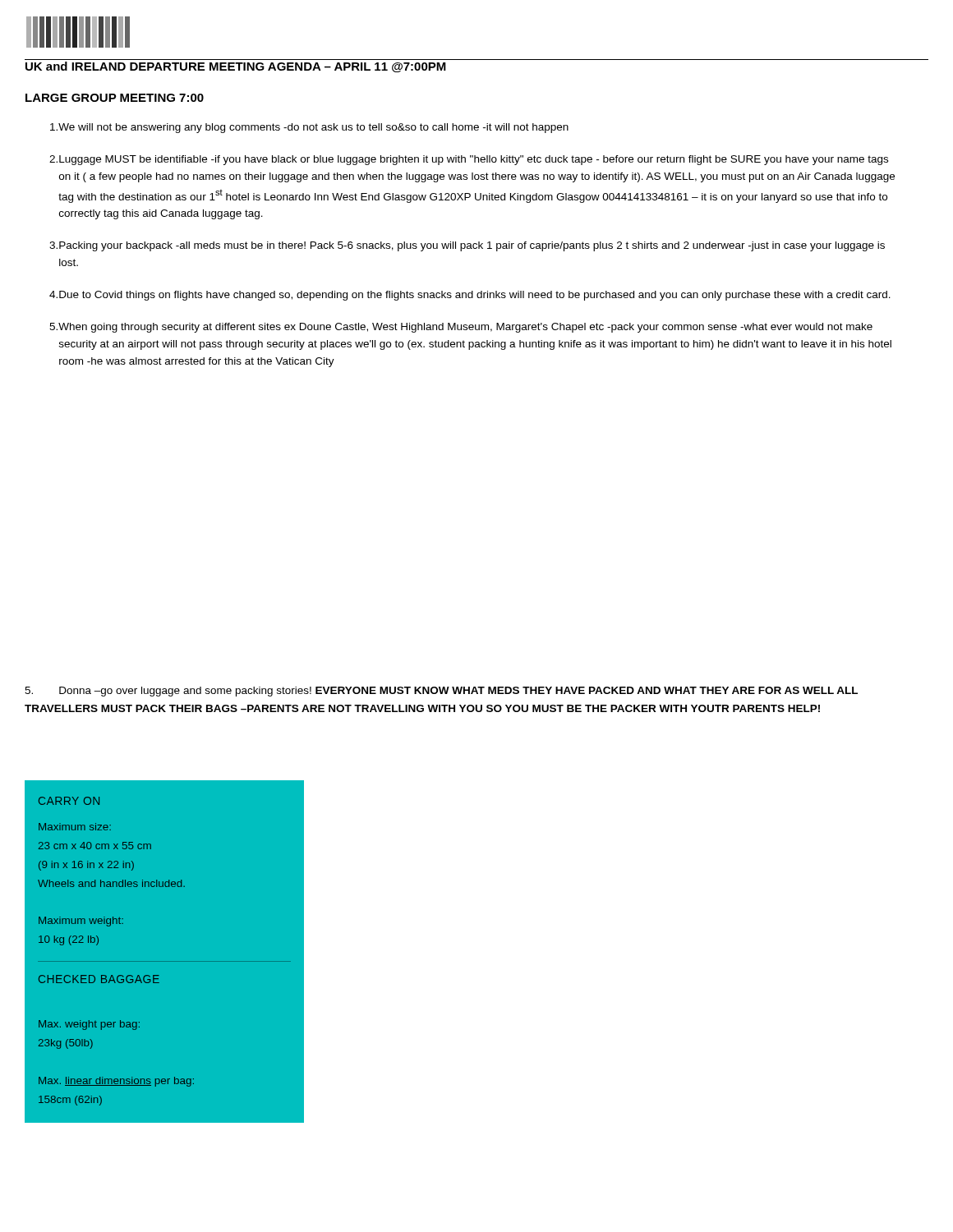Find the logo

[x=78, y=32]
